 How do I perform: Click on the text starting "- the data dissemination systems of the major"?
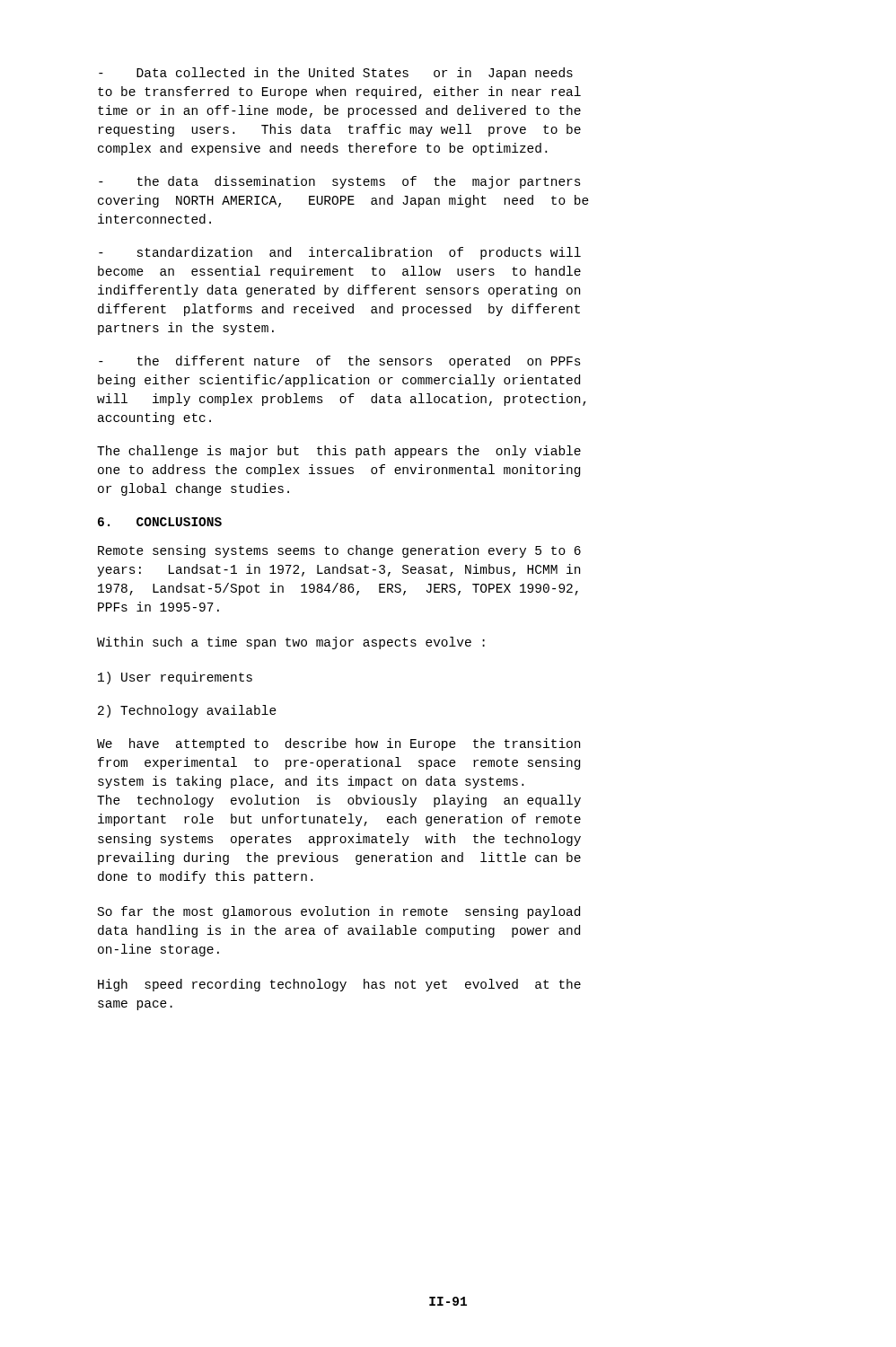coord(343,201)
